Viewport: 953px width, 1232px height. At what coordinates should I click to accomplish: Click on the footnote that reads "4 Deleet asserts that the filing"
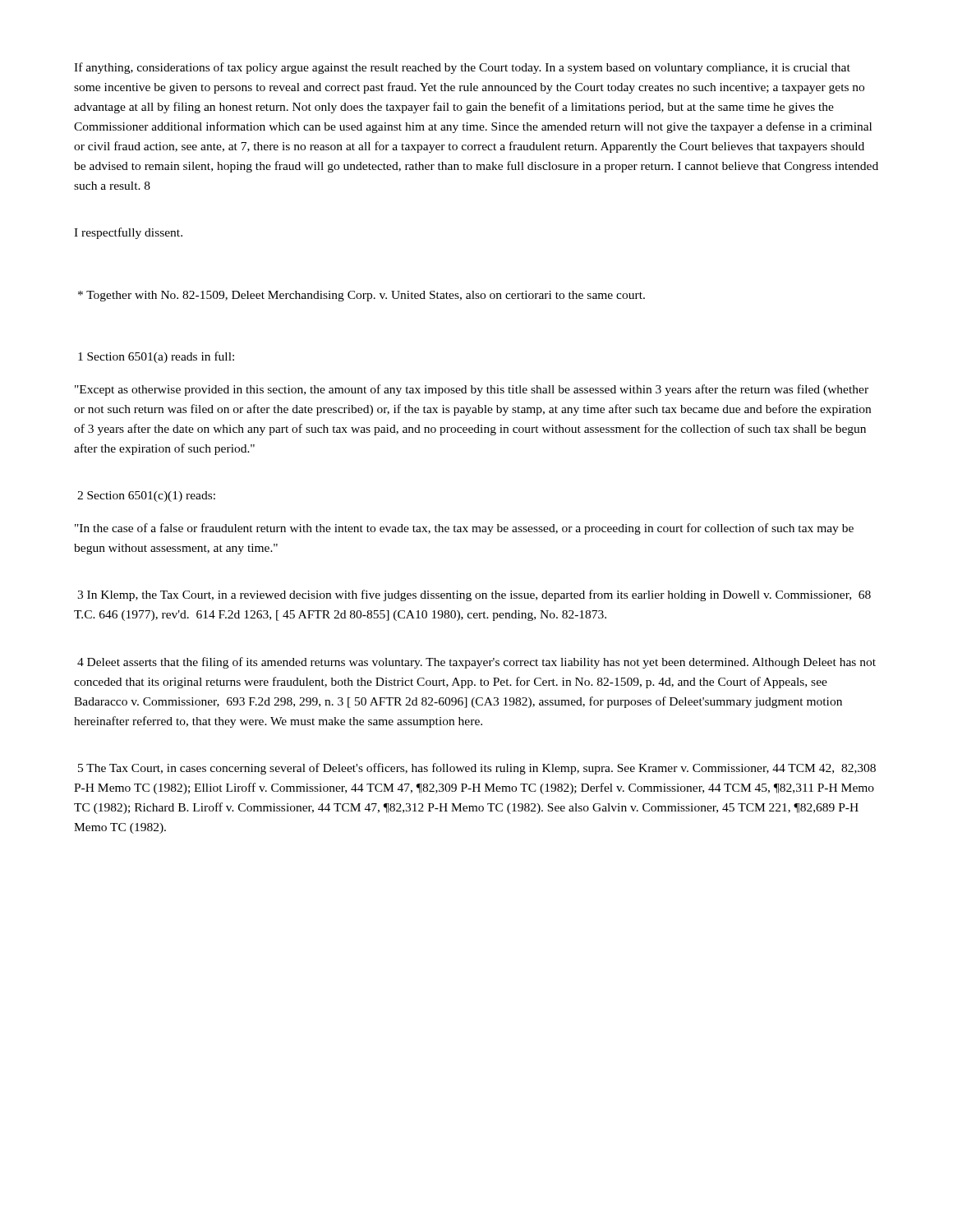tap(476, 691)
